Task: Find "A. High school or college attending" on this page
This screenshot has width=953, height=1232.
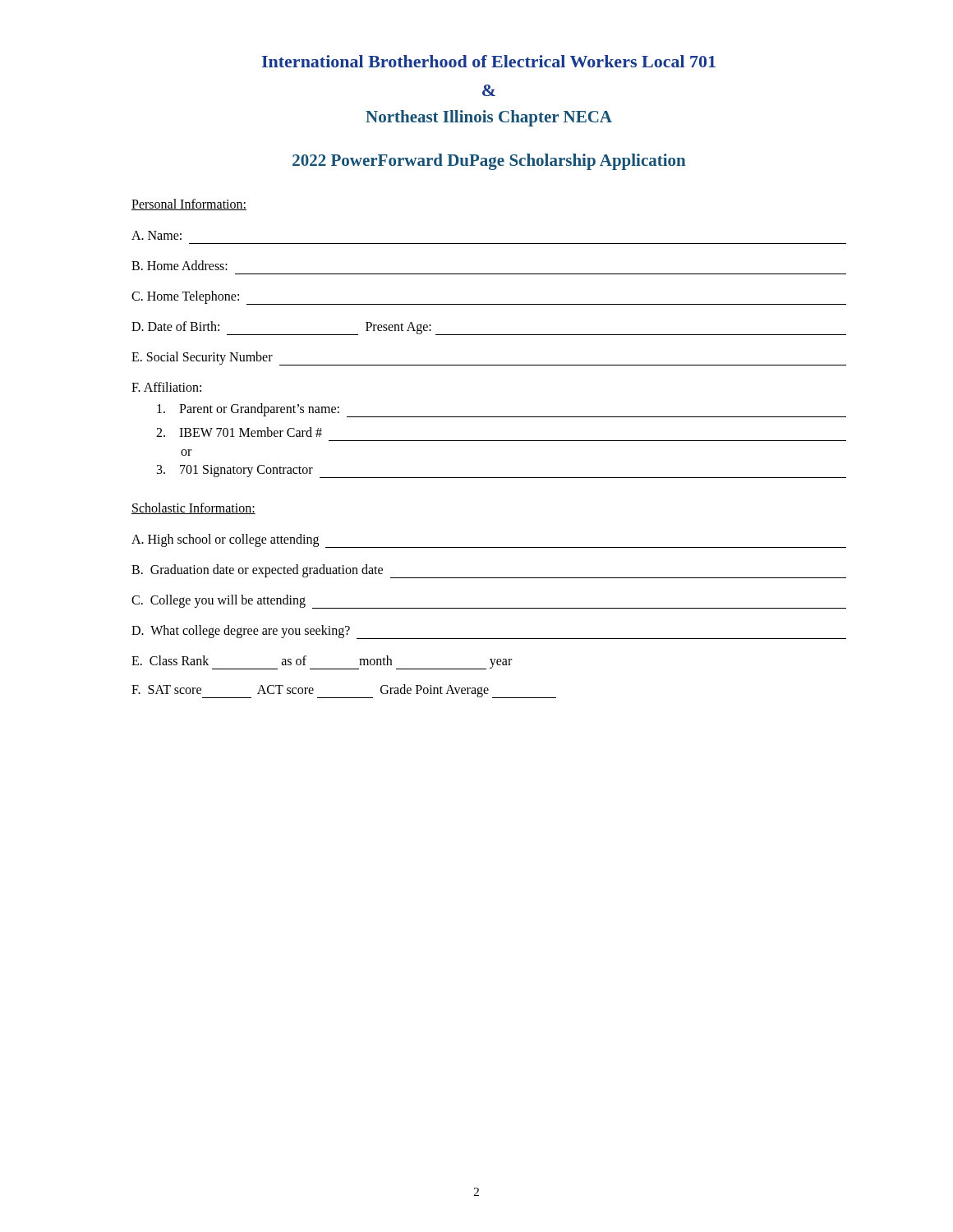Action: point(489,540)
